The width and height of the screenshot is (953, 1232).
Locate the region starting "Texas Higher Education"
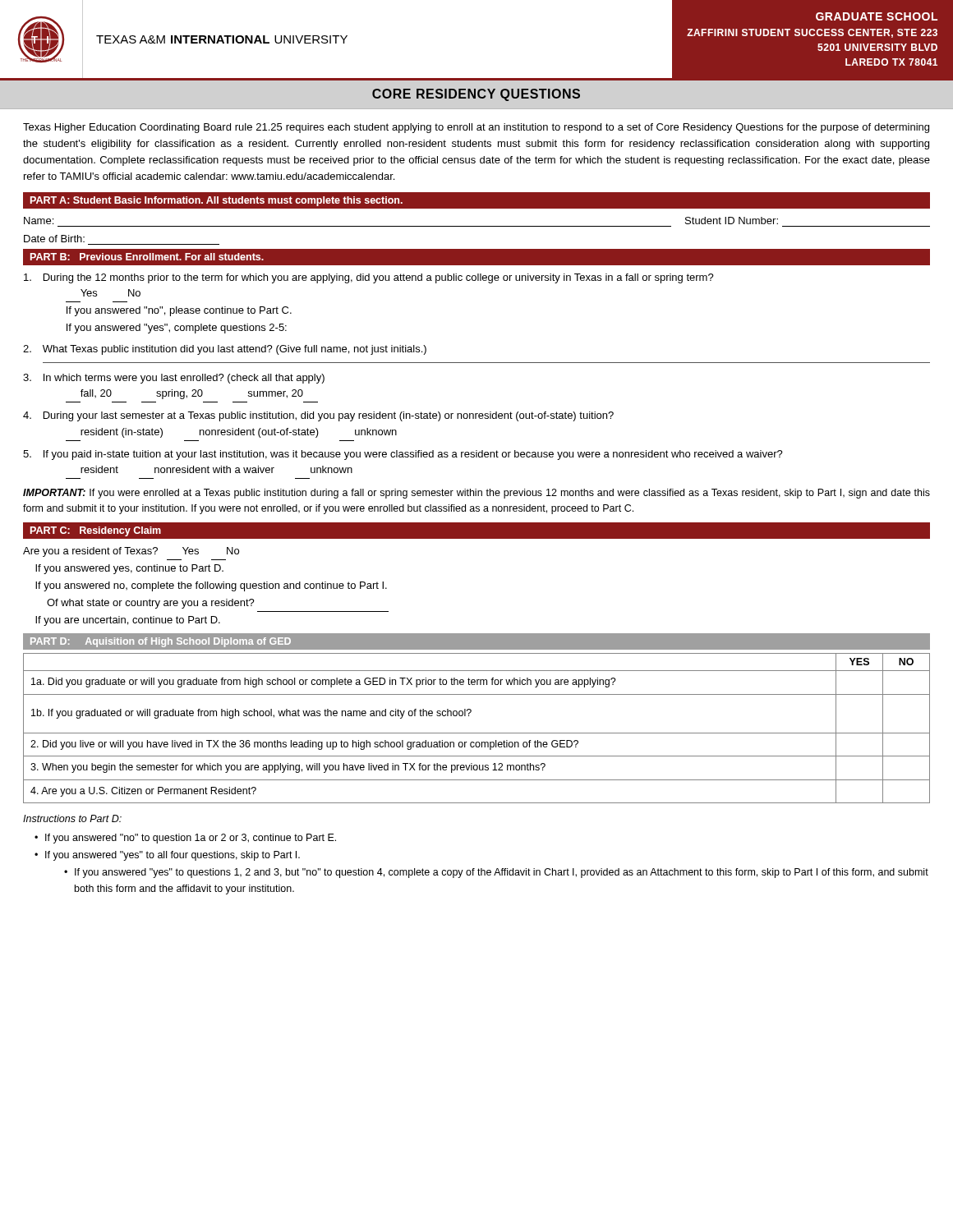(x=476, y=152)
